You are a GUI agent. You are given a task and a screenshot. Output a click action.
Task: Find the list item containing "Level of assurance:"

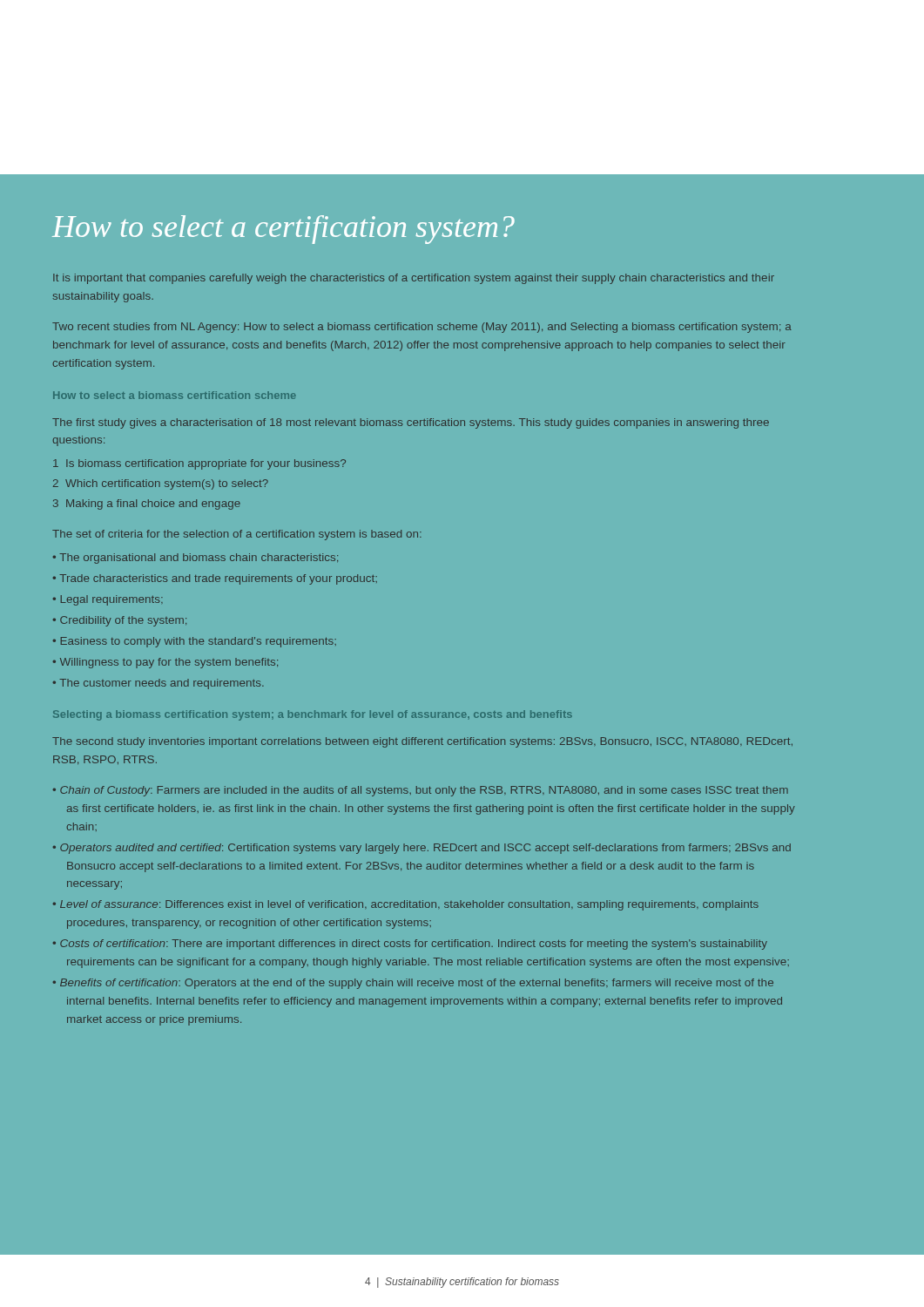(x=427, y=914)
